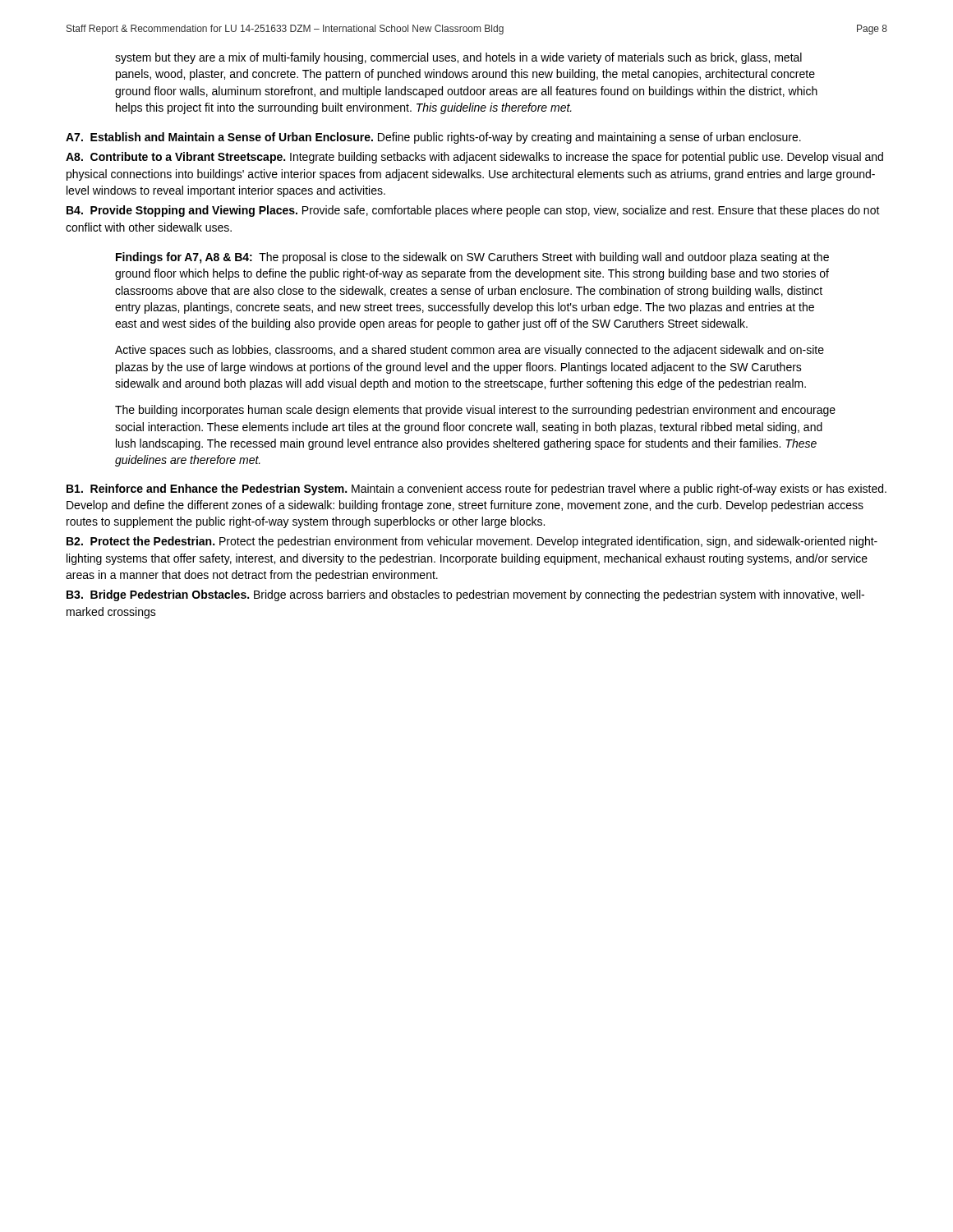Navigate to the passage starting "B4. Provide Stopping and Viewing Places."
This screenshot has height=1232, width=953.
(473, 219)
